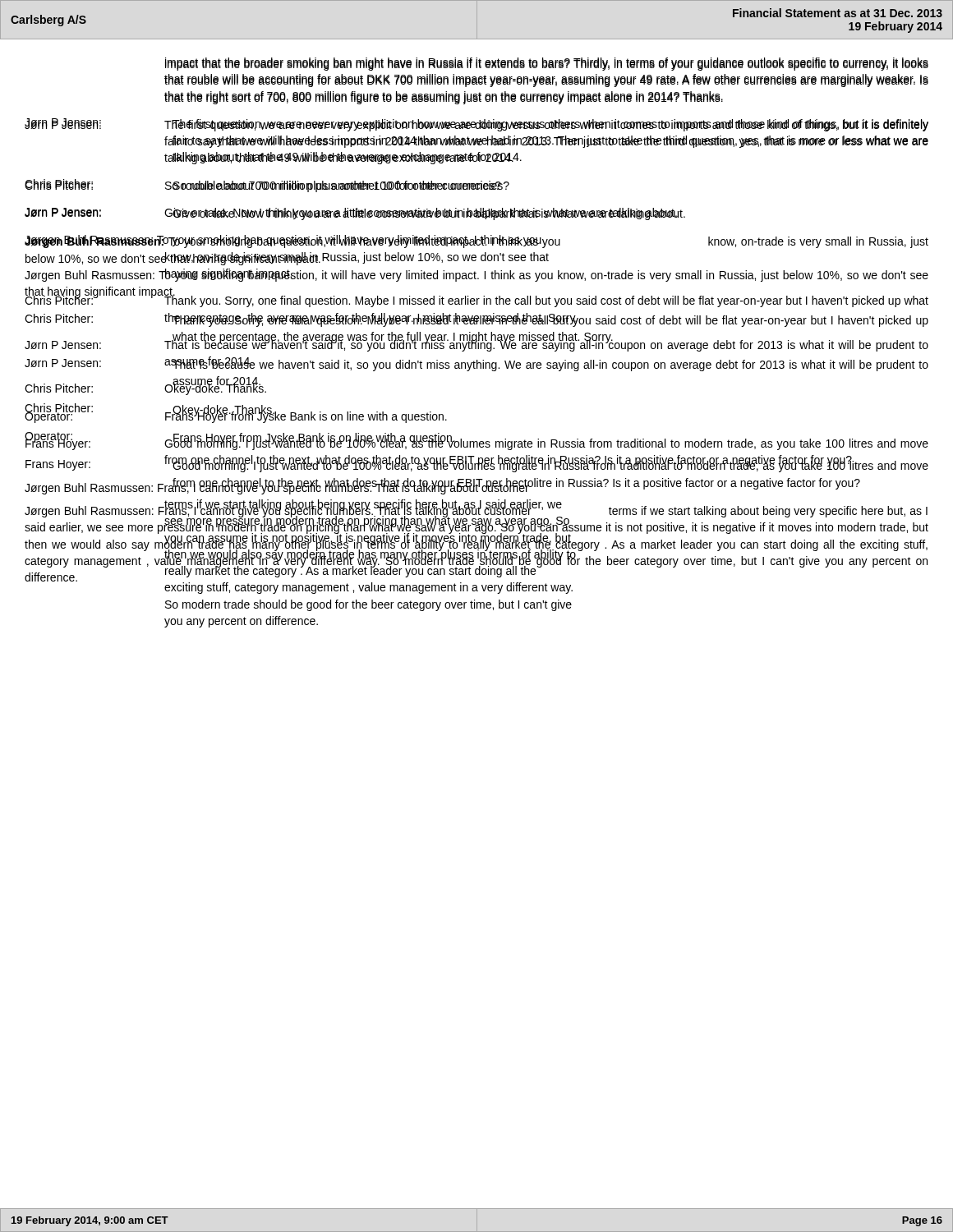Screen dimensions: 1232x953
Task: Find the block on this page that starts "Chris Pitcher: So"
Action: pyautogui.click(x=476, y=186)
